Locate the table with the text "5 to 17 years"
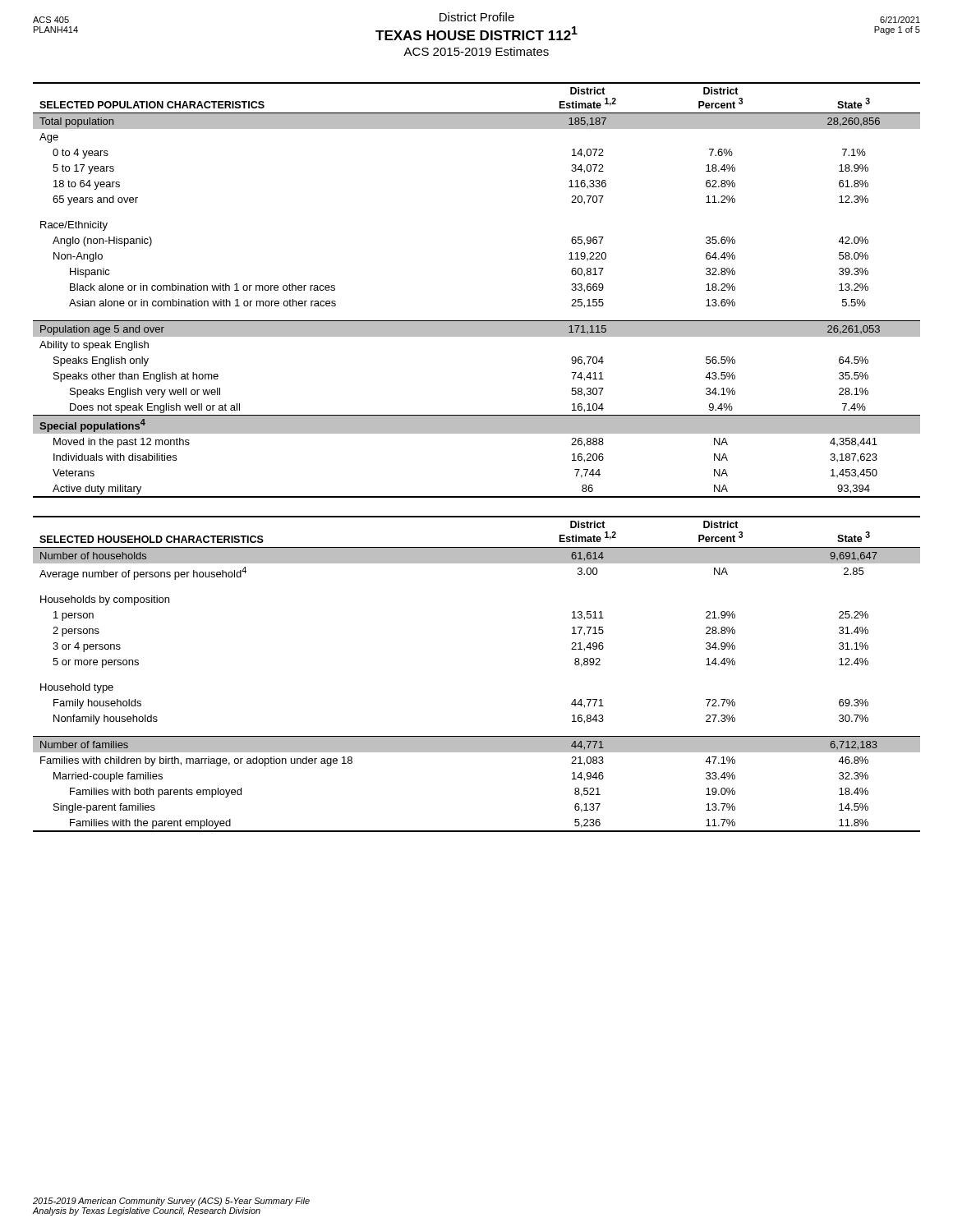The width and height of the screenshot is (953, 1232). [x=476, y=290]
